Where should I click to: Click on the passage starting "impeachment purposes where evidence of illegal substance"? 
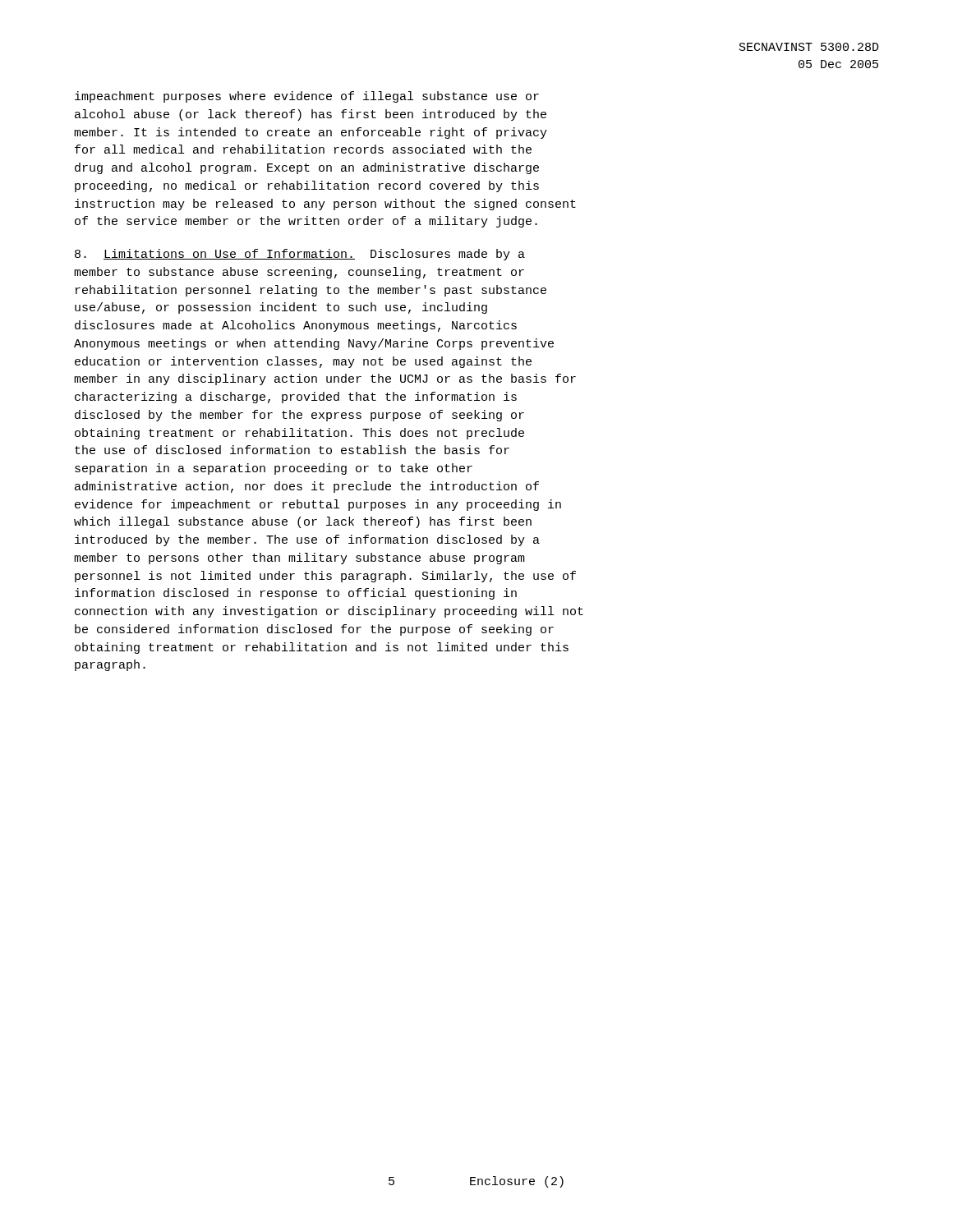(325, 160)
